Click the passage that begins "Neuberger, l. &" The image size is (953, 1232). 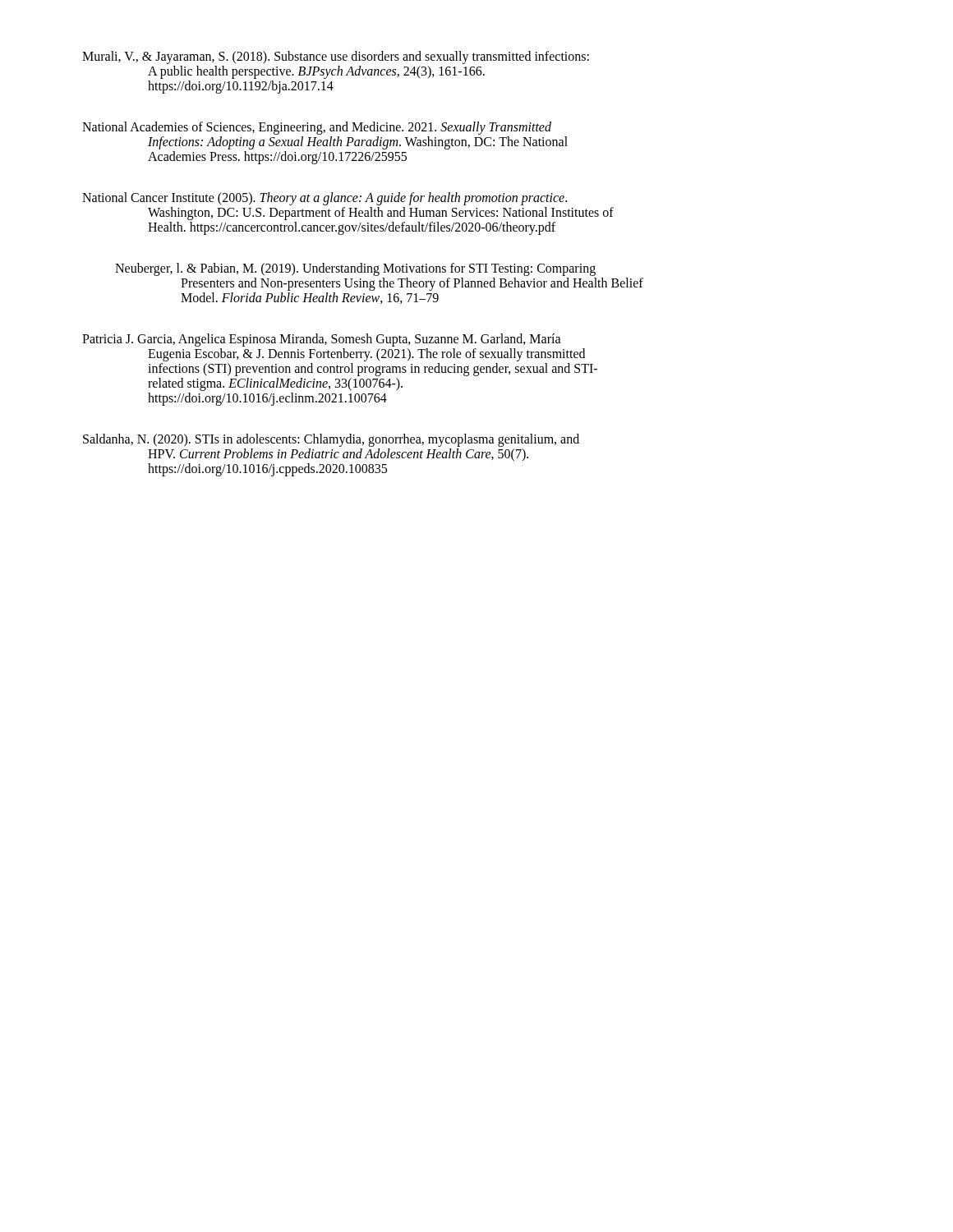476,283
